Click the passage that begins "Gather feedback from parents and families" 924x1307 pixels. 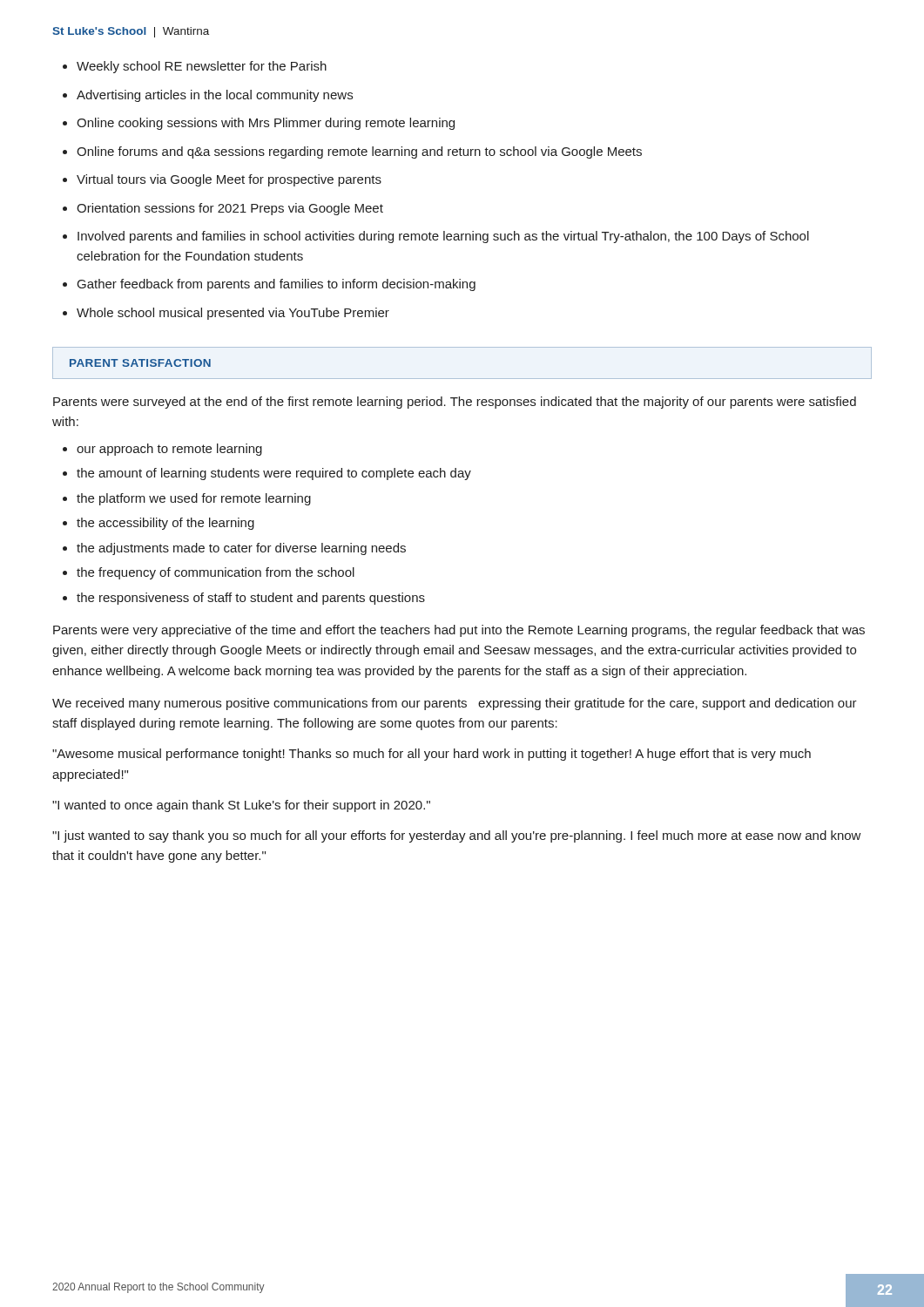point(276,284)
